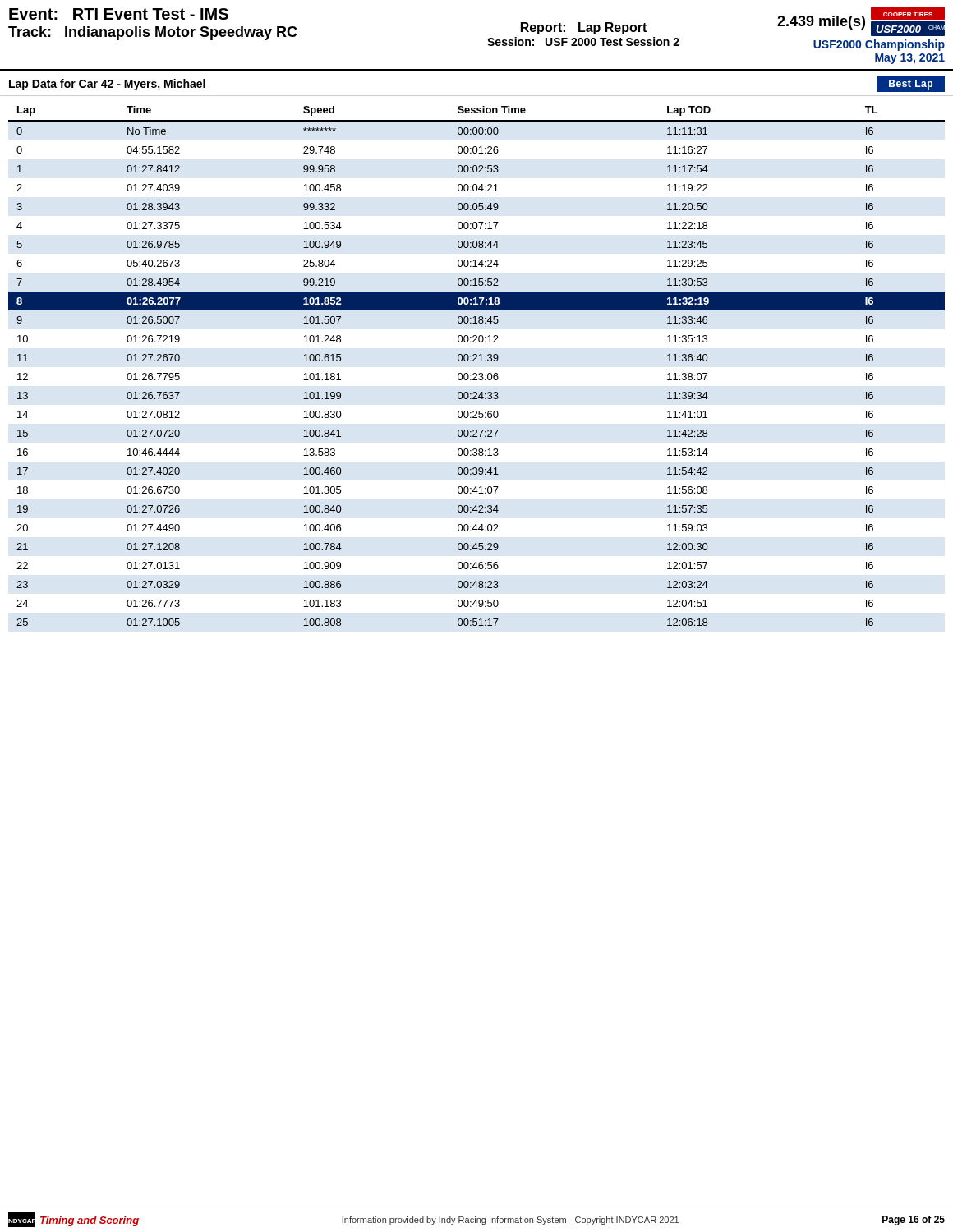Select a table

tap(476, 366)
